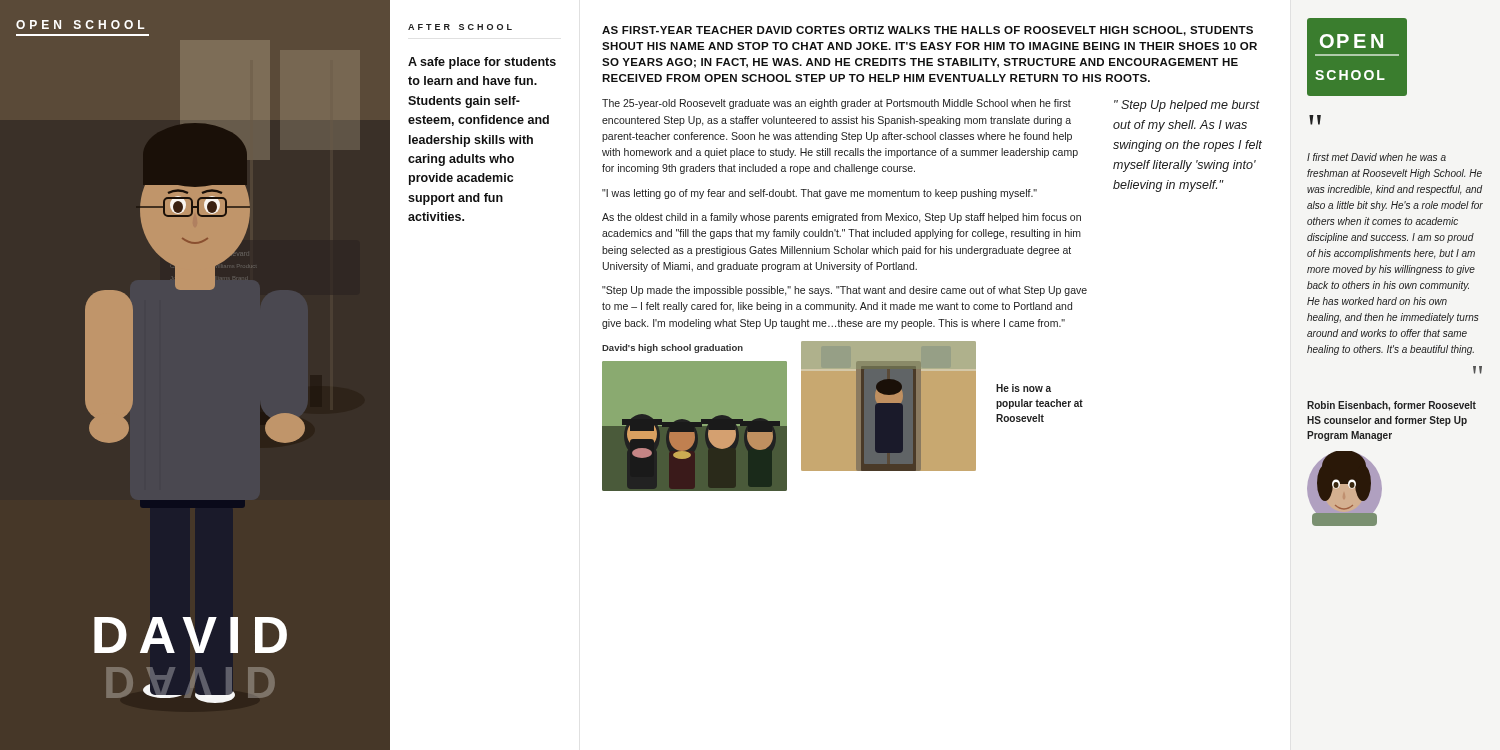Viewport: 1500px width, 750px height.
Task: Click on the text block starting "The 25-year-old Roosevelt"
Action: (x=845, y=213)
